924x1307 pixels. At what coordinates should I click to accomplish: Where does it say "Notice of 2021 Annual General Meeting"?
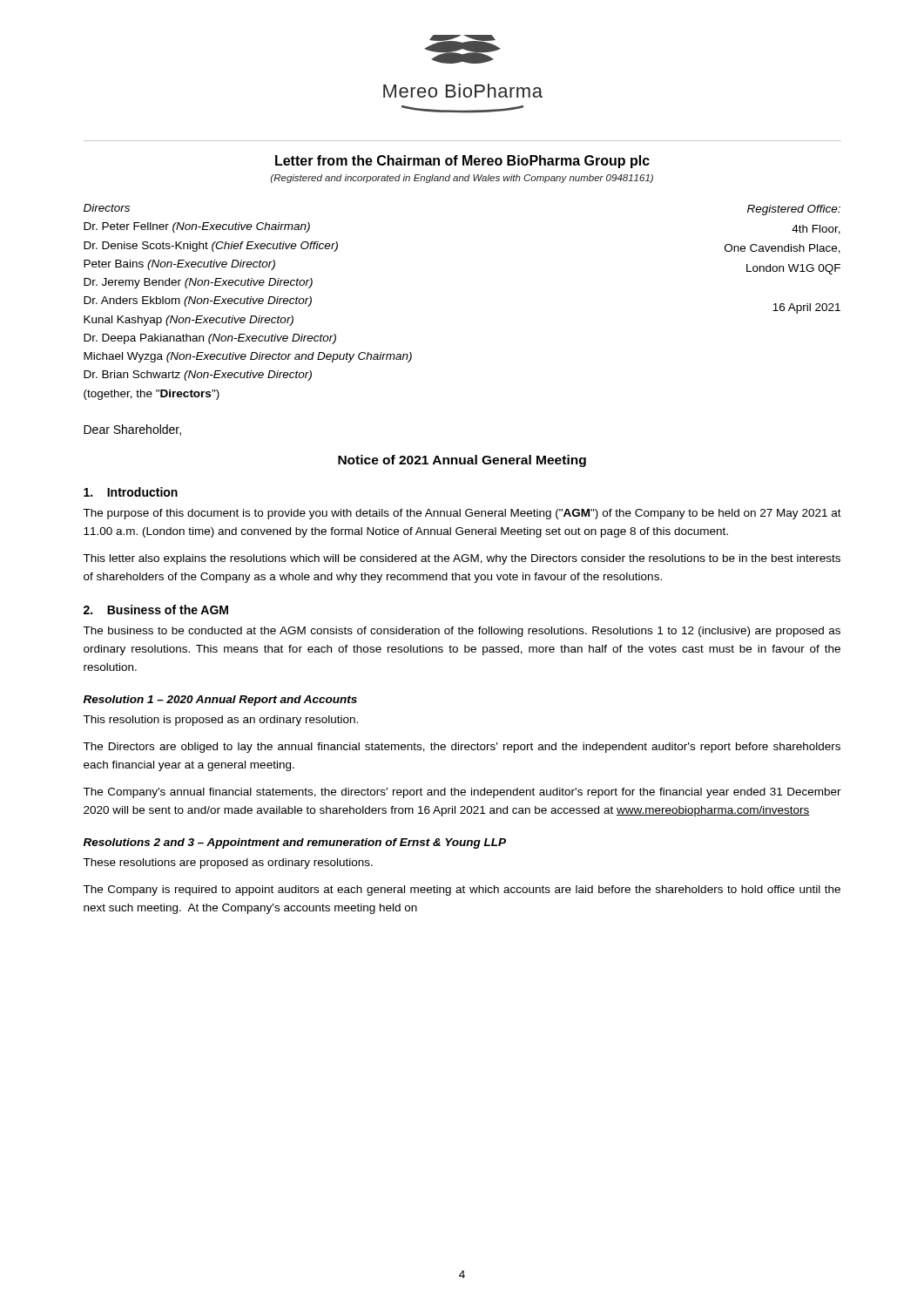coord(462,459)
